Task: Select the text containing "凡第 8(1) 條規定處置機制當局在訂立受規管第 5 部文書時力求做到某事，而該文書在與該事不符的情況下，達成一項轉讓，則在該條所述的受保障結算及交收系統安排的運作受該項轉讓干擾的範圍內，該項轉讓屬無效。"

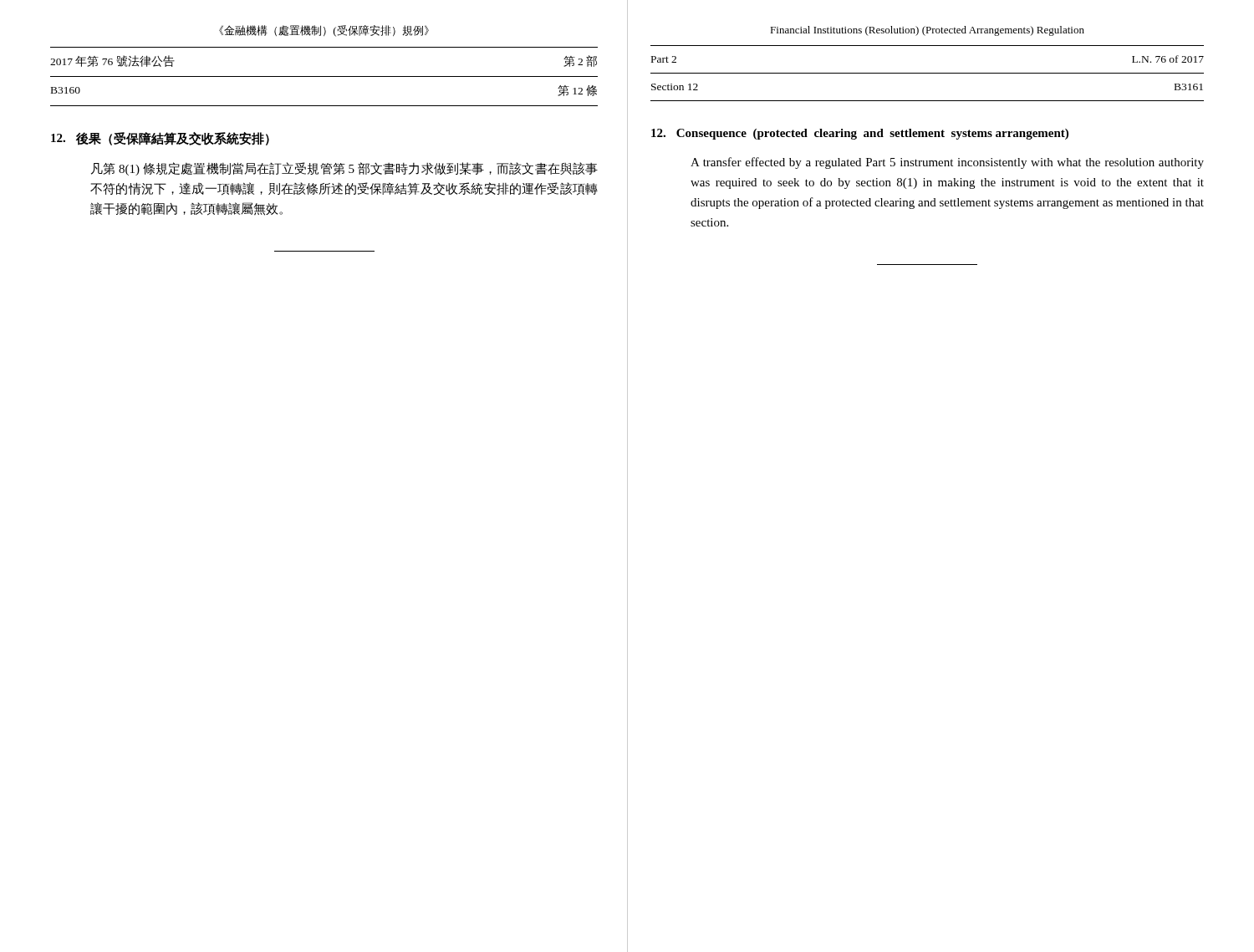Action: click(344, 189)
